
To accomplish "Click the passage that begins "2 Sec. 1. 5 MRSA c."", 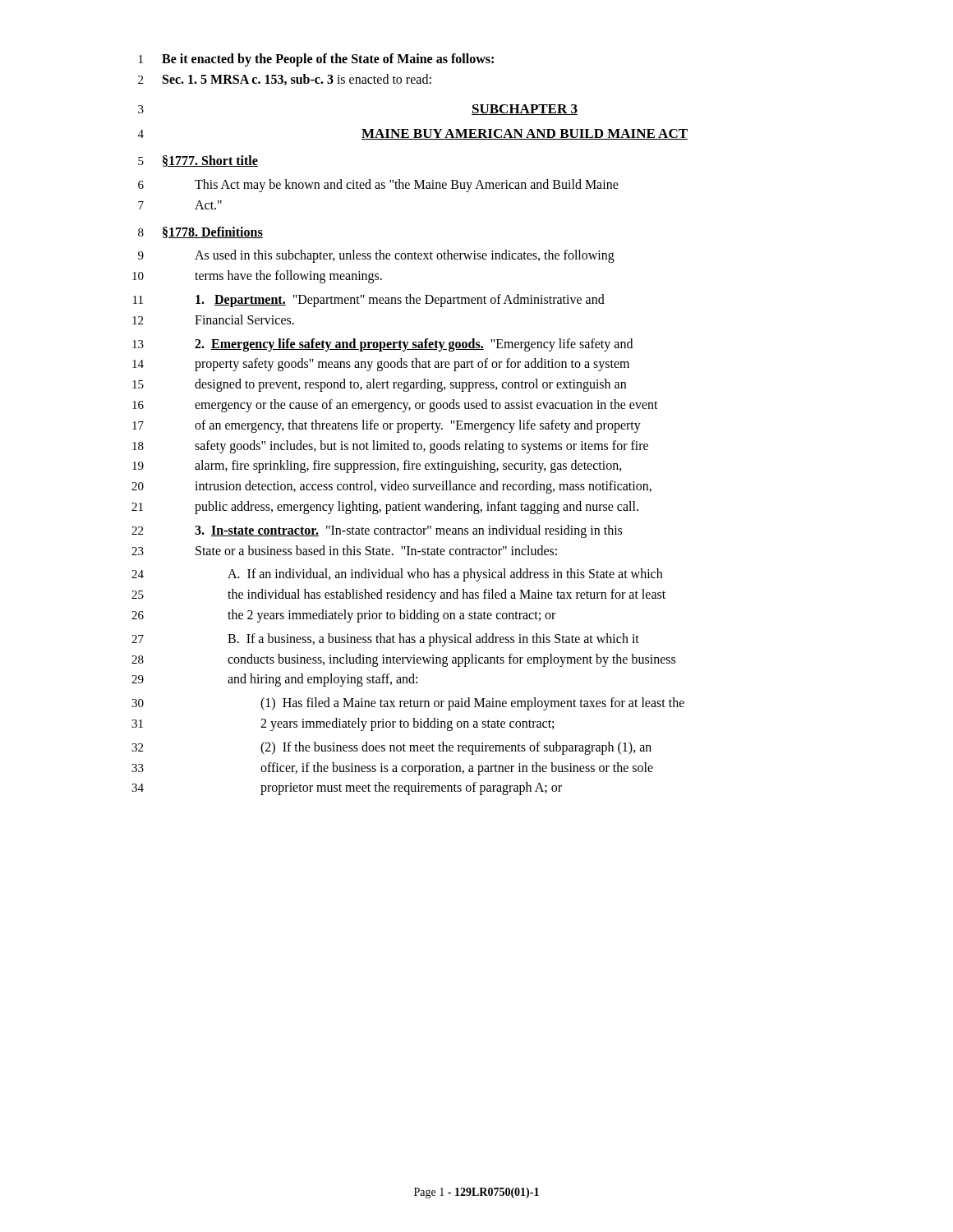I will point(285,80).
